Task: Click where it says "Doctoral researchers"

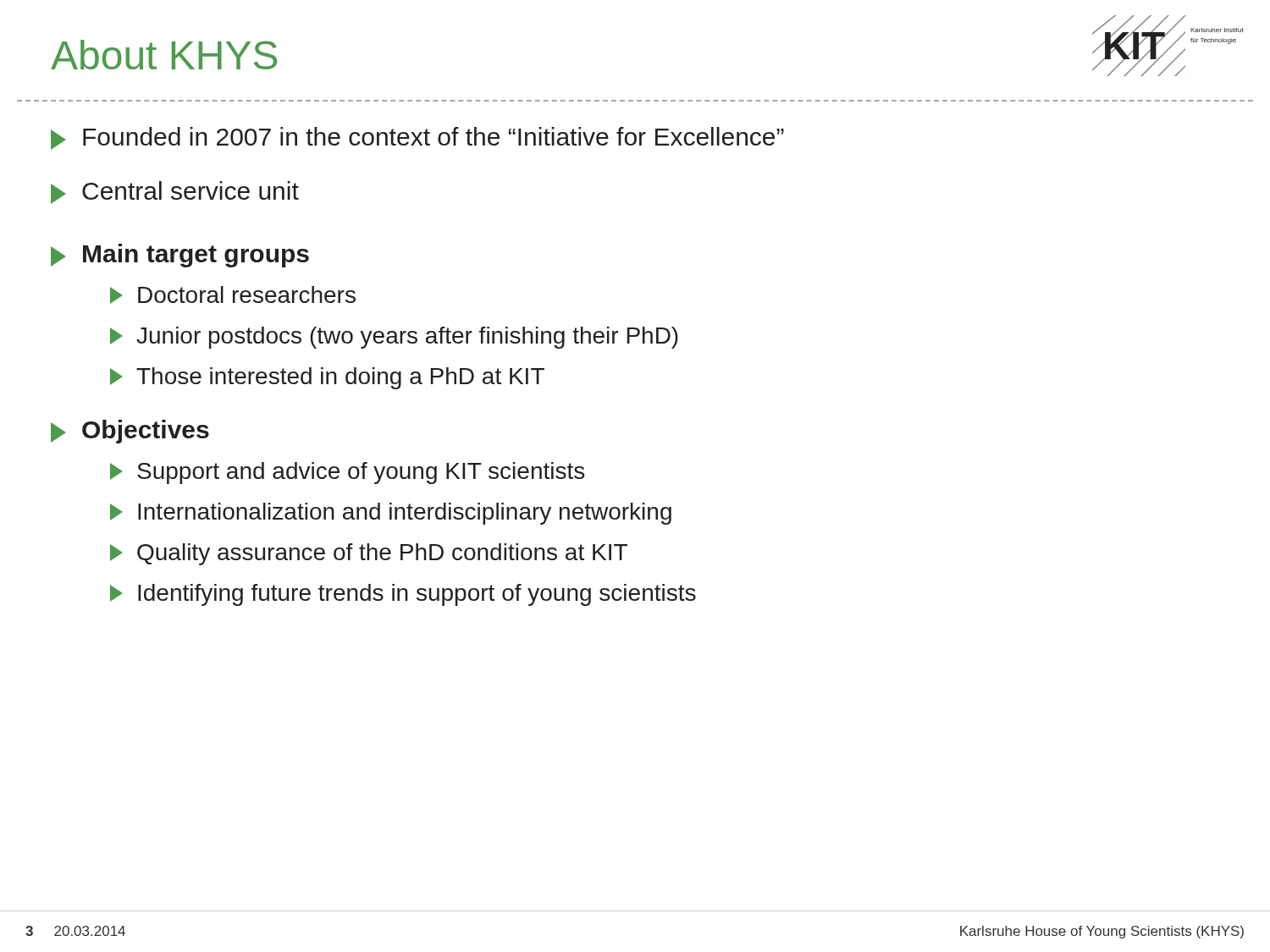Action: pyautogui.click(x=233, y=295)
